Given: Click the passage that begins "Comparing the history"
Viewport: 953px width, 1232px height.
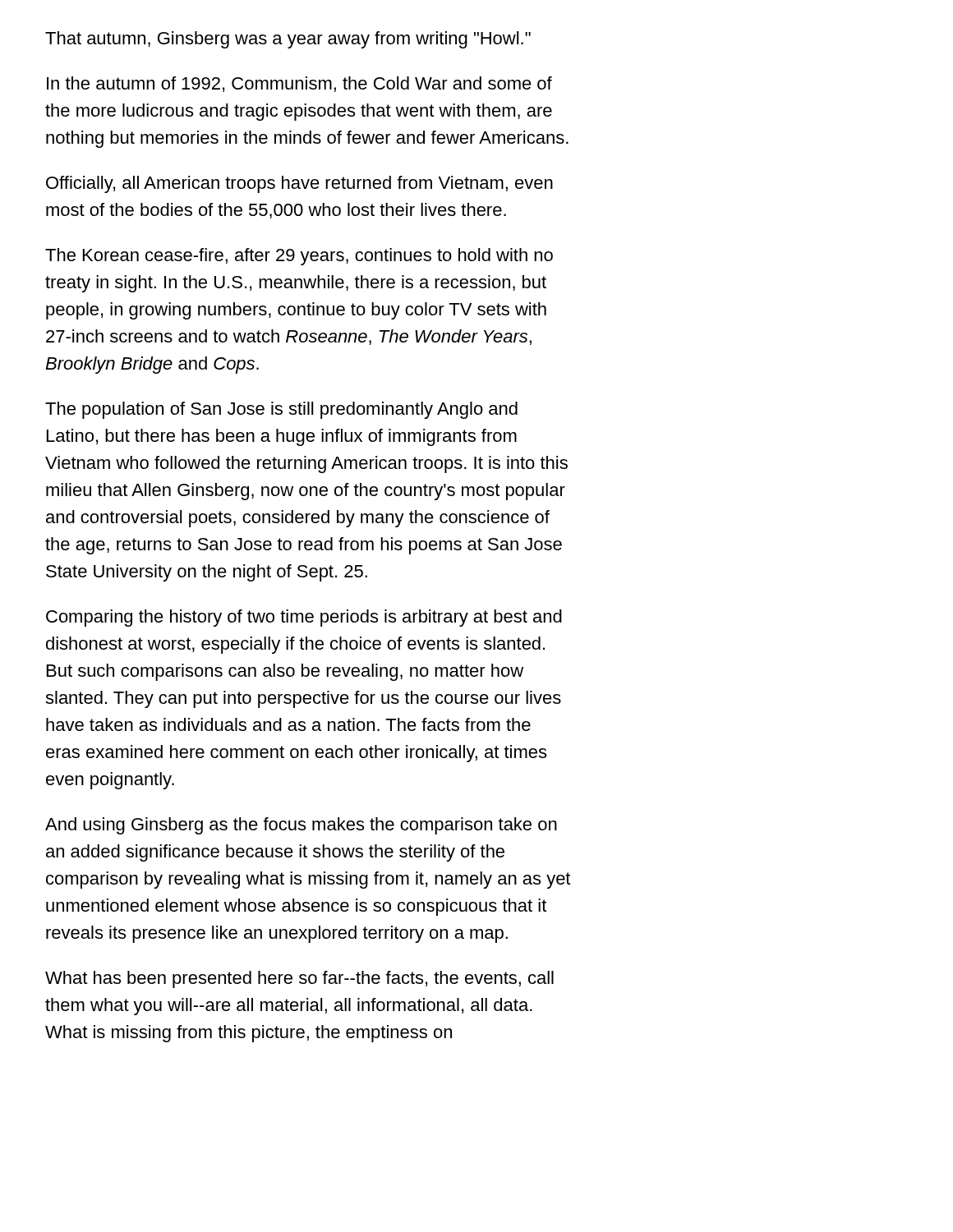Looking at the screenshot, I should pos(304,698).
